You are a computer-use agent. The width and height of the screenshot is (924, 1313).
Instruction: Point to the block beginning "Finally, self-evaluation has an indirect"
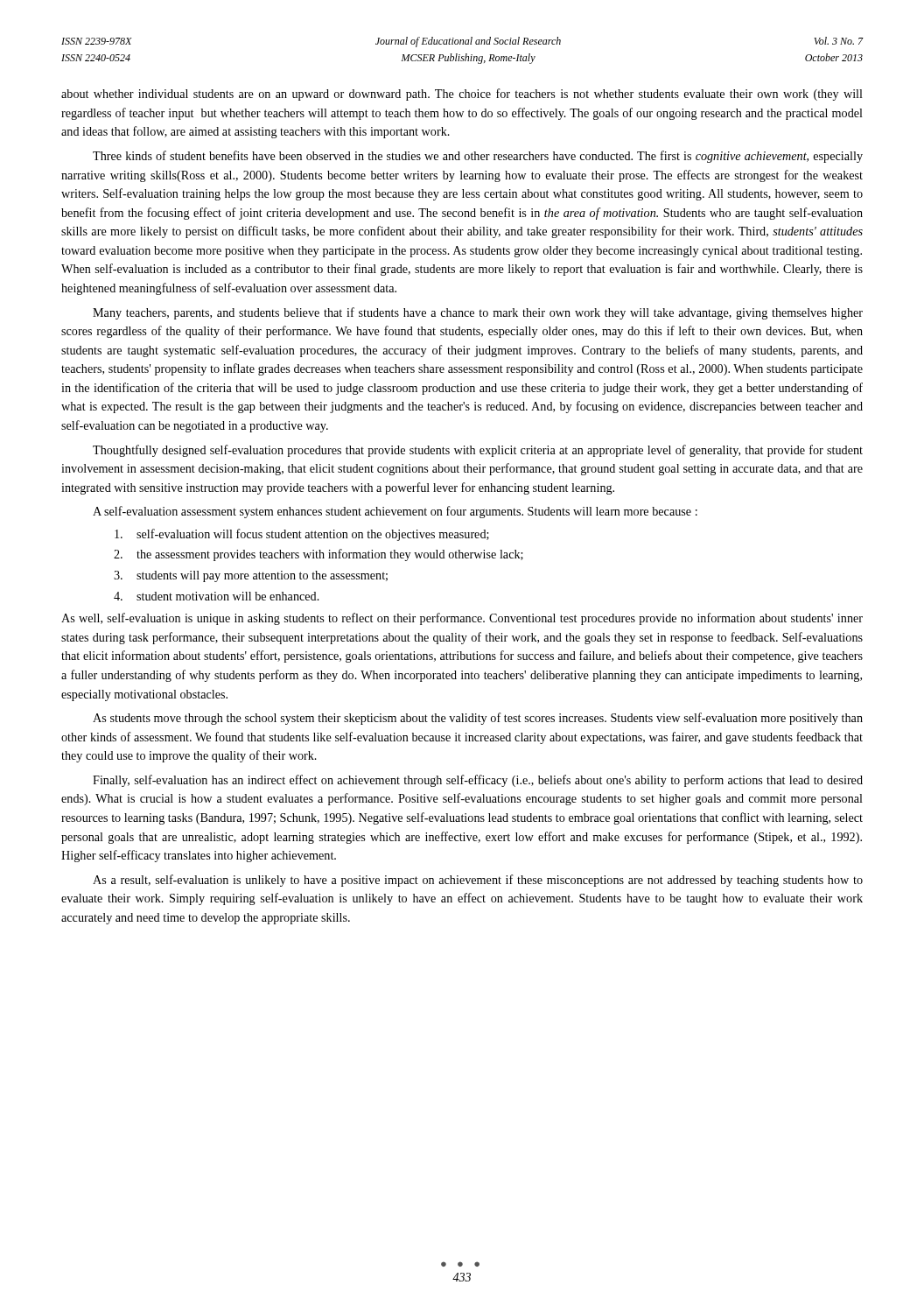[x=462, y=818]
